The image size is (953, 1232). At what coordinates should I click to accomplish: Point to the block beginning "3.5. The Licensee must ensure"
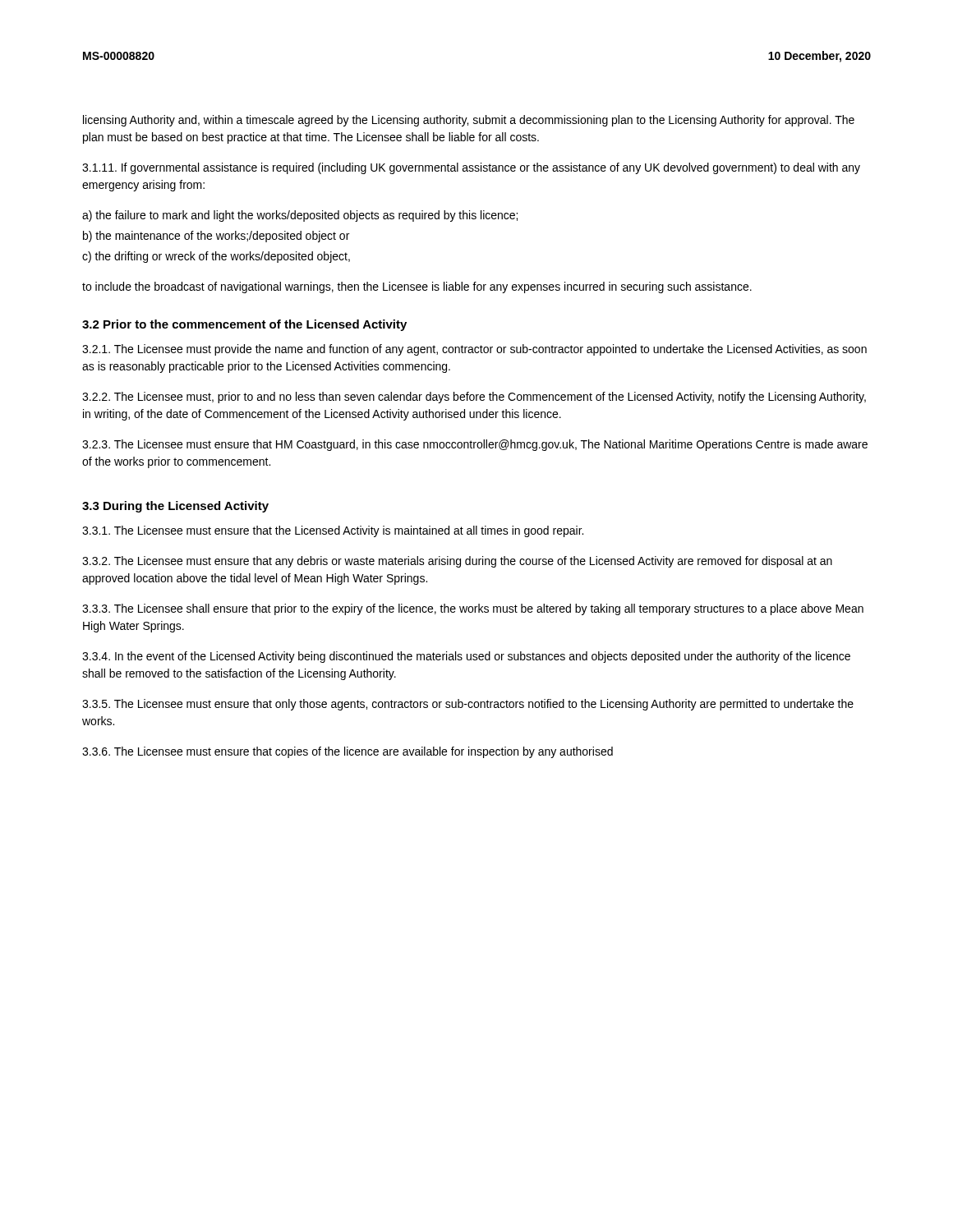click(468, 713)
